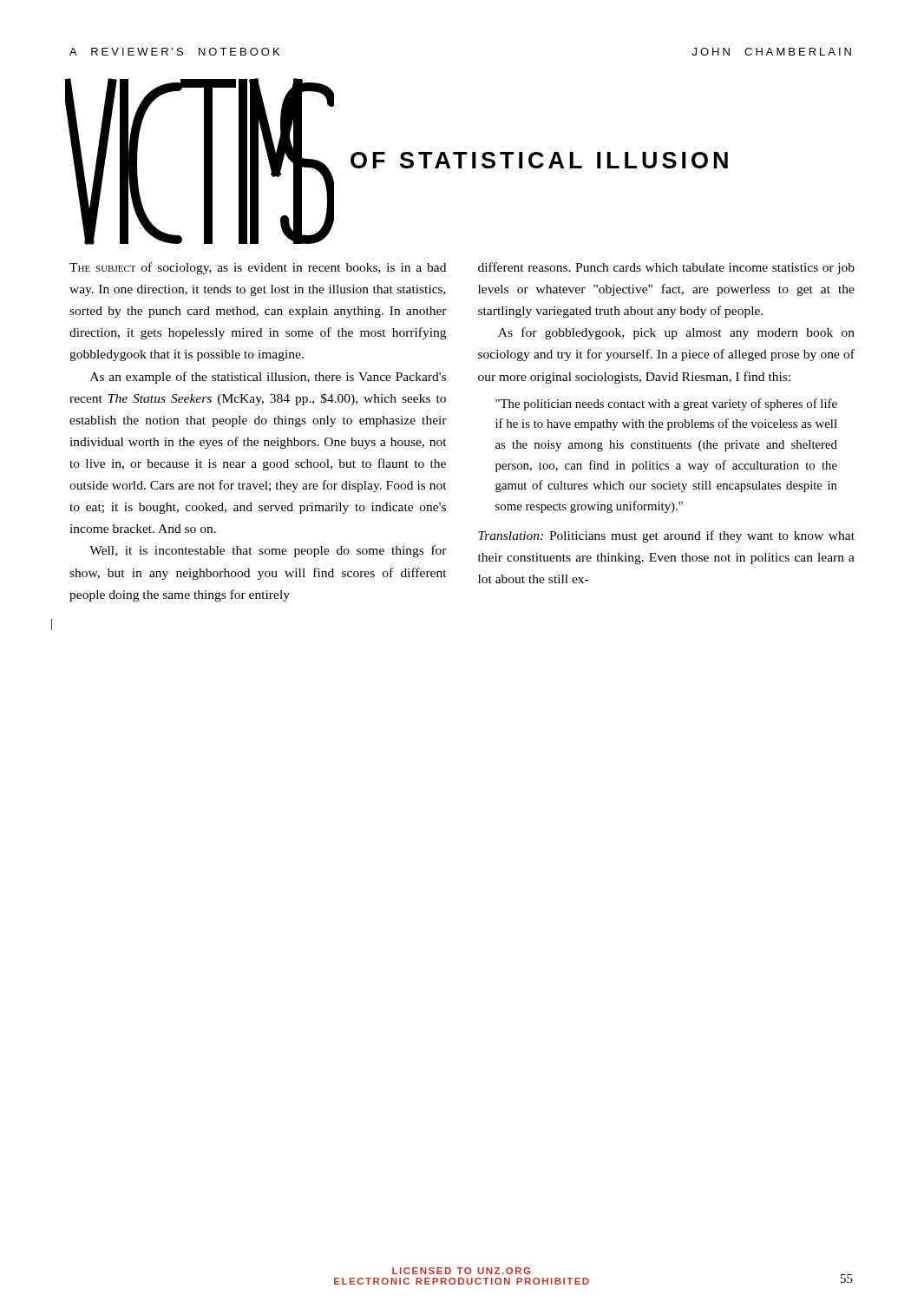Locate the text block containing "The subject of sociology, as"
This screenshot has height=1302, width=924.
coord(258,430)
